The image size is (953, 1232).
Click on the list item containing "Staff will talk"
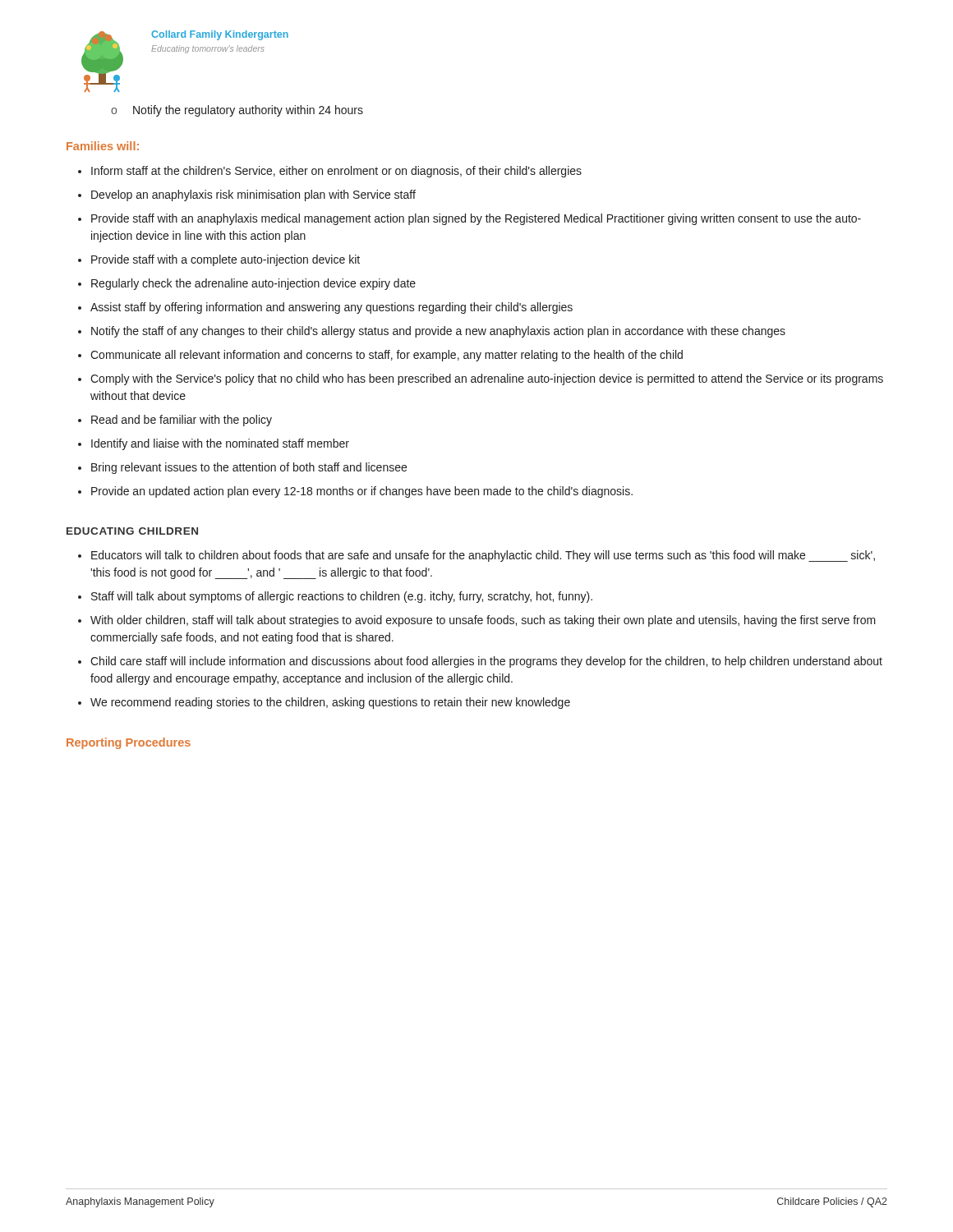342,596
